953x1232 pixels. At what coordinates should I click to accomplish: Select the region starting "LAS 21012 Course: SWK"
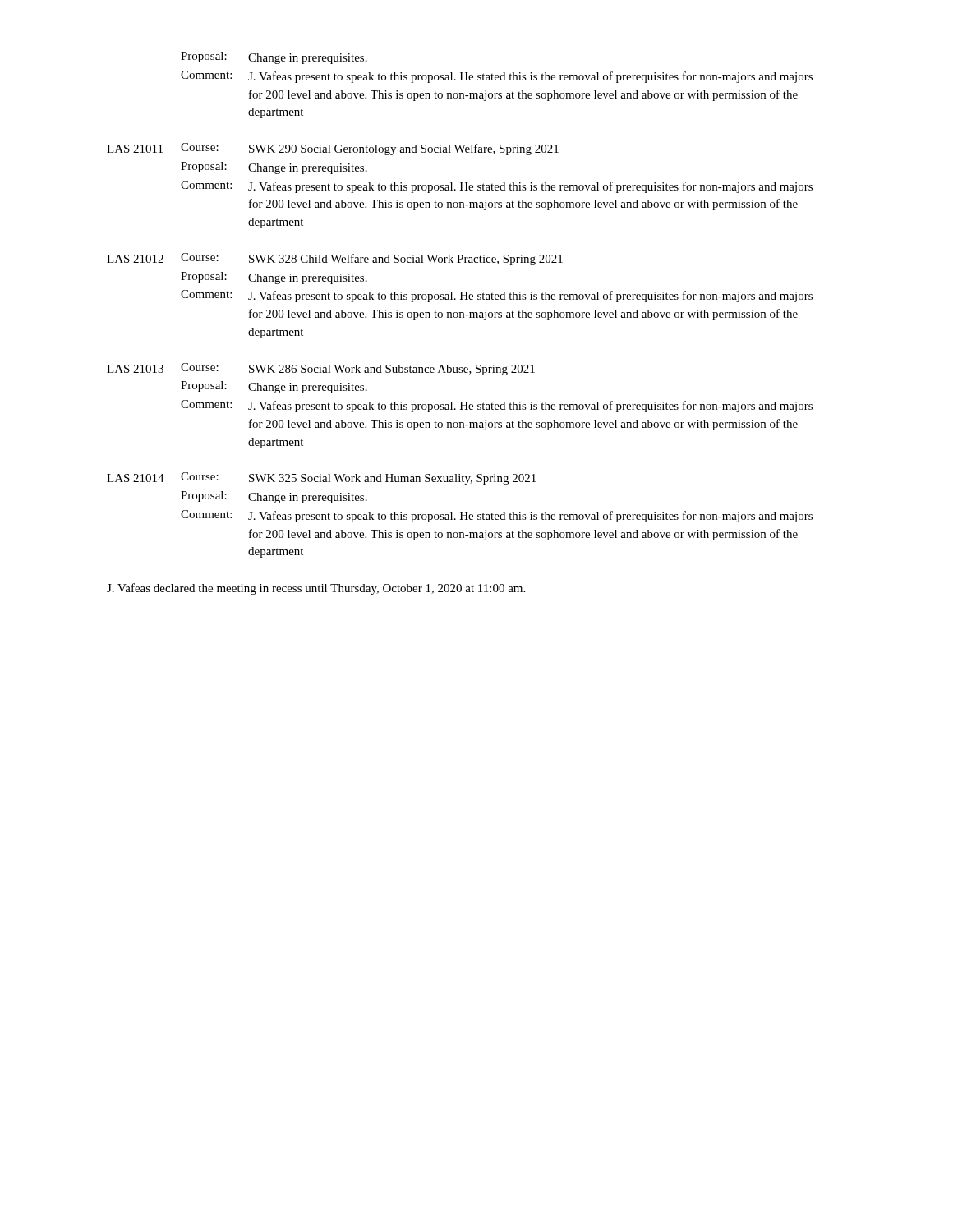point(464,296)
